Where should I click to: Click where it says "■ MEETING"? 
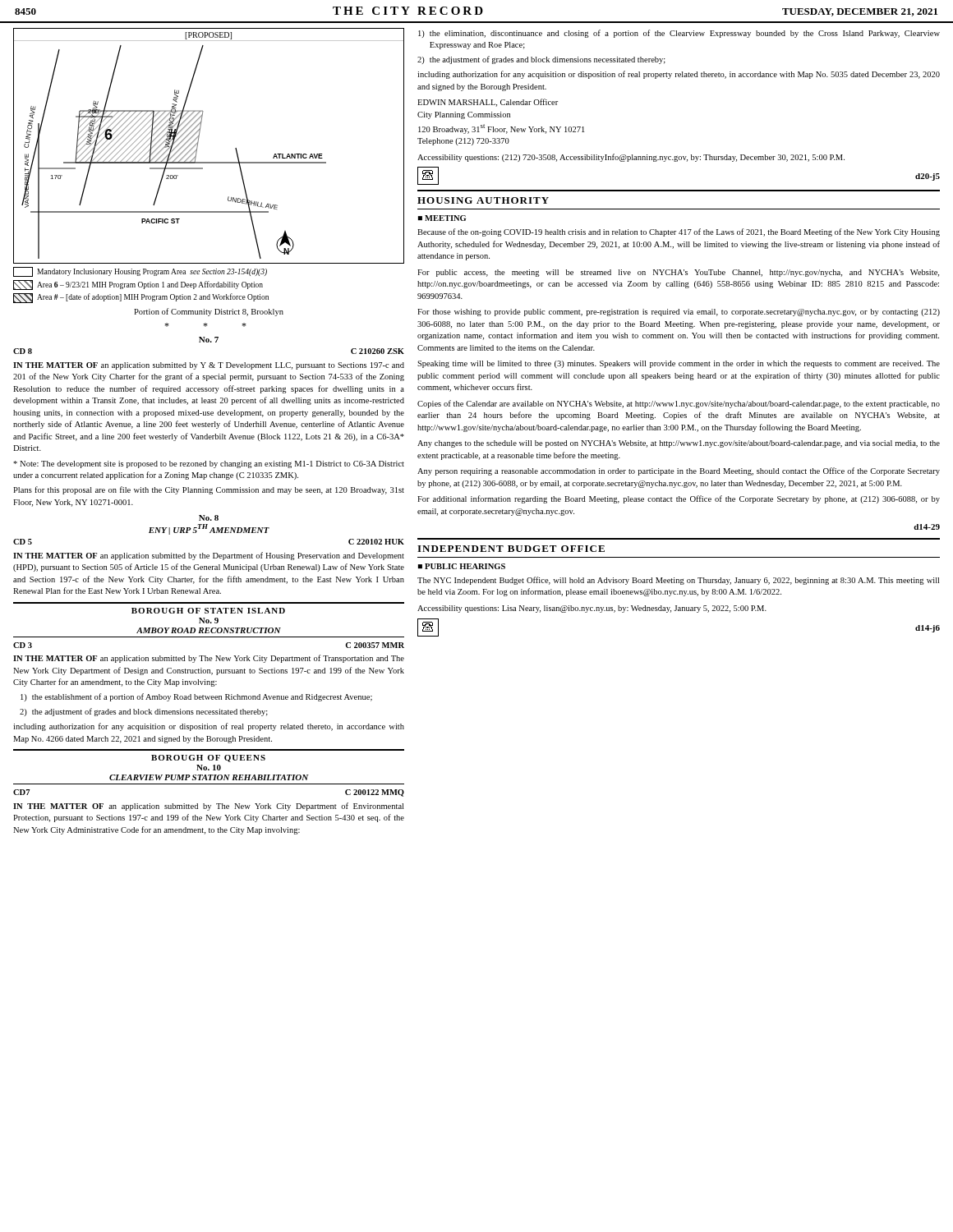pos(442,218)
